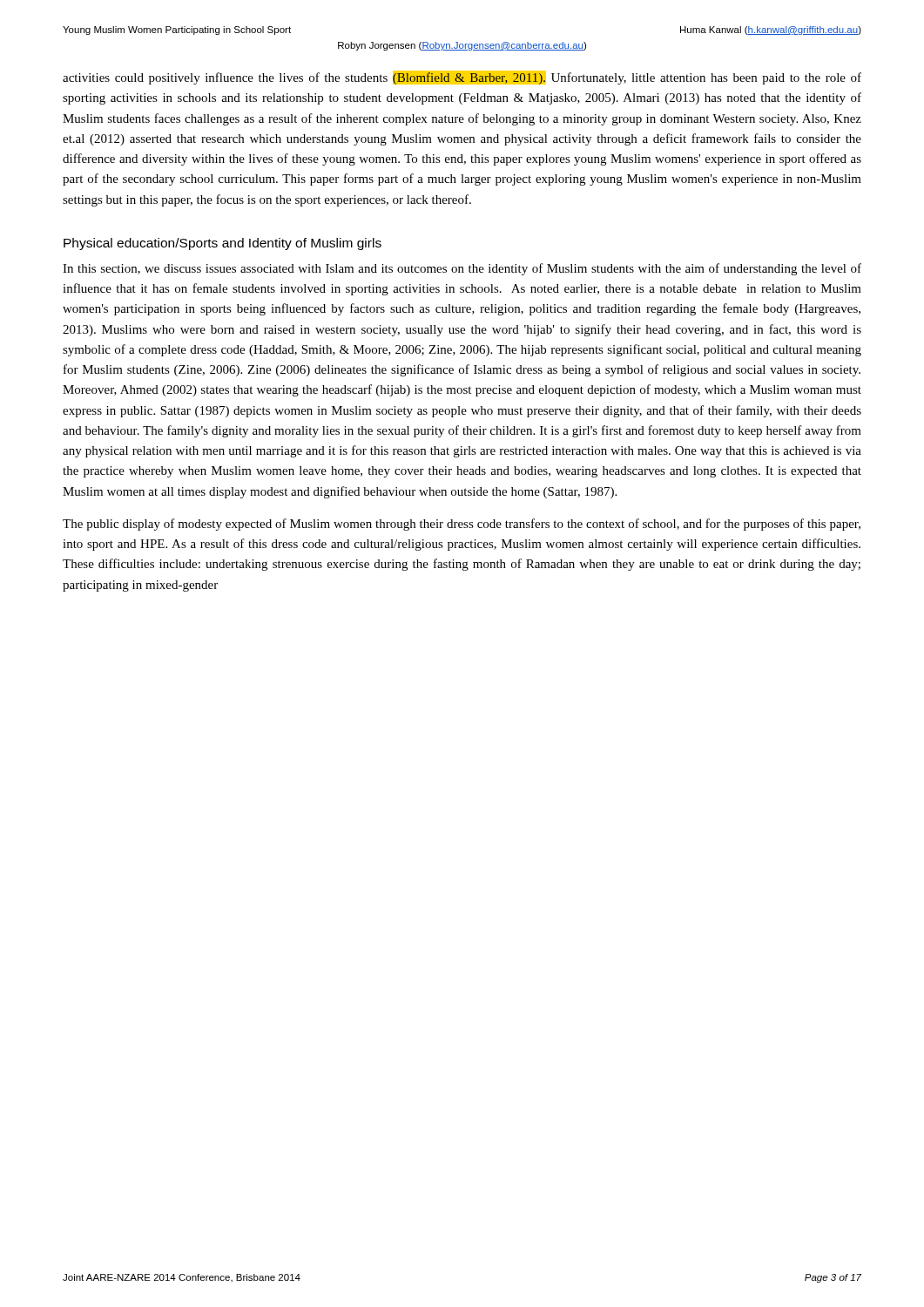Locate the block of text that opens with "The public display of"

coord(462,554)
